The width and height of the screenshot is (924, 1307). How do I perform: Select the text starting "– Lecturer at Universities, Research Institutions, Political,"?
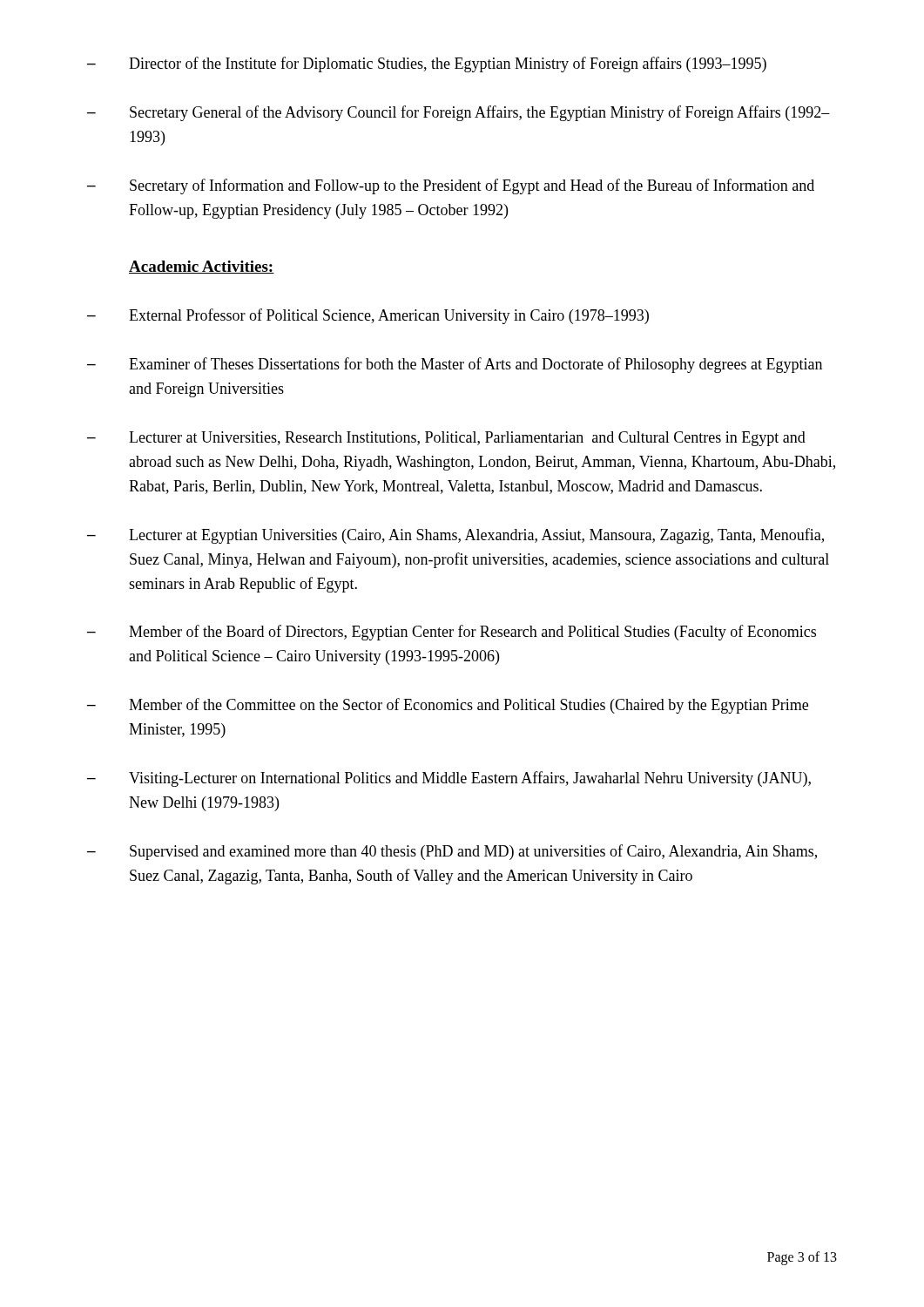click(462, 463)
